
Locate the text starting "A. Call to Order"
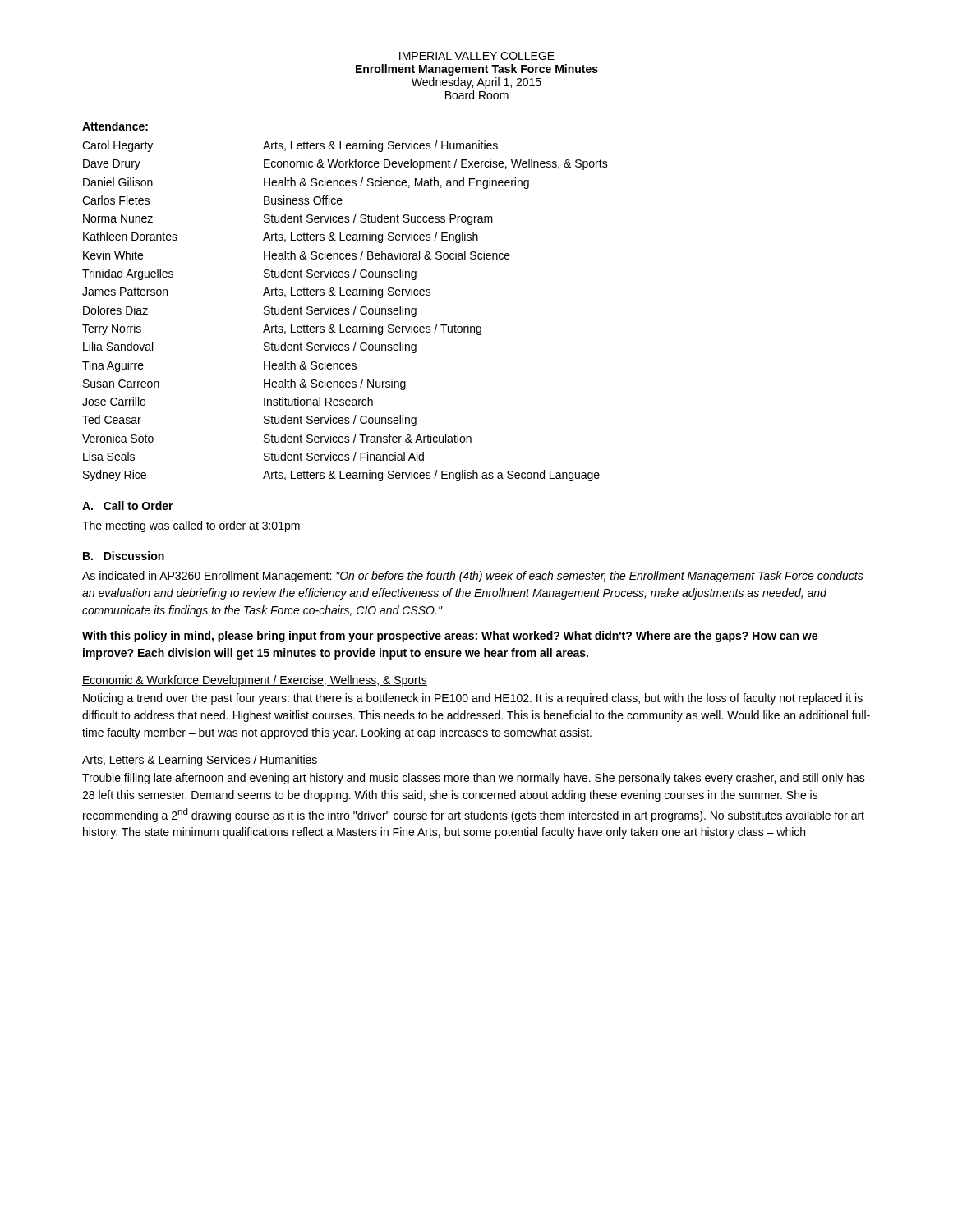[128, 506]
